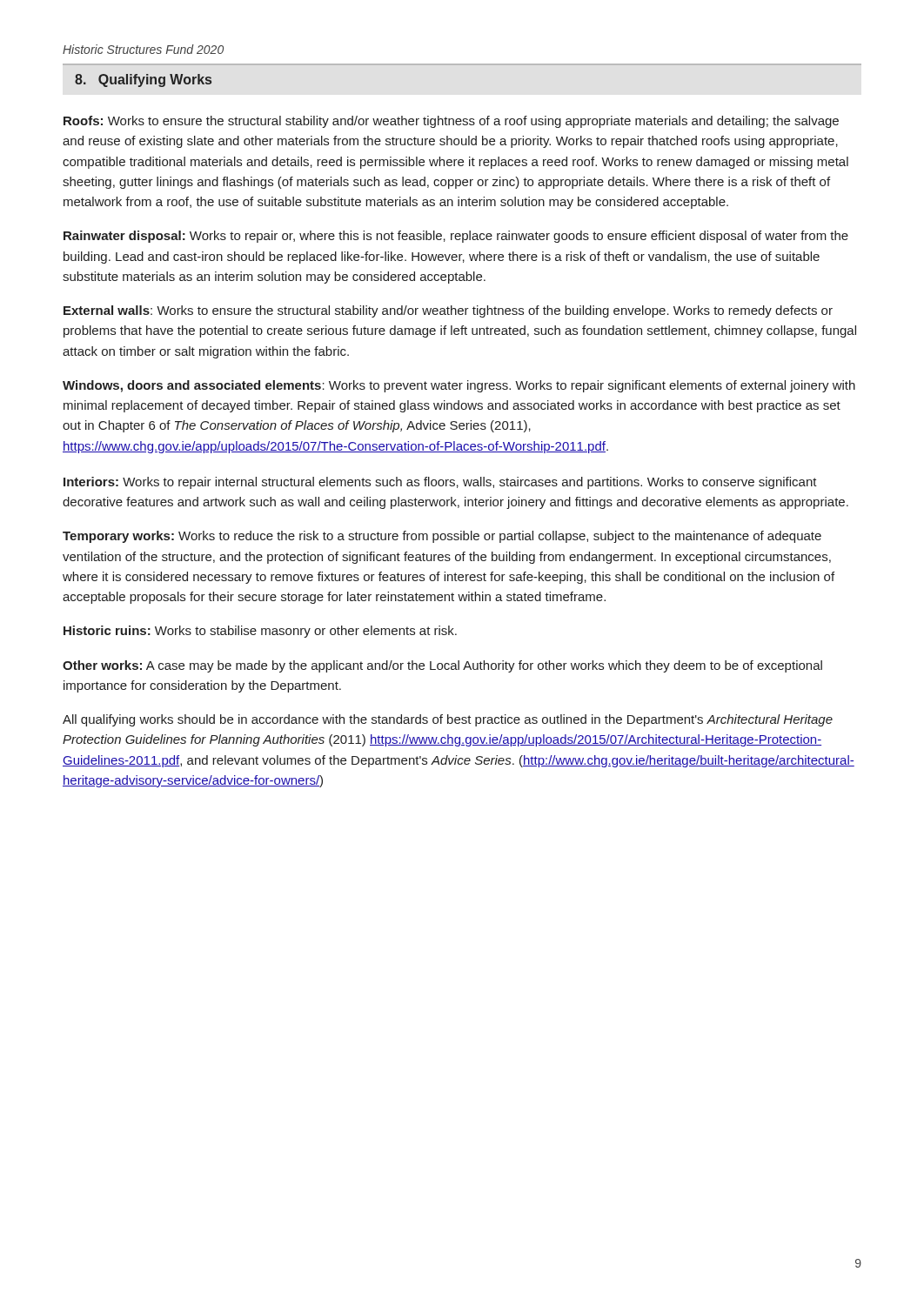The width and height of the screenshot is (924, 1305).
Task: Point to the text block starting "Interiors: Works to repair internal"
Action: [456, 491]
